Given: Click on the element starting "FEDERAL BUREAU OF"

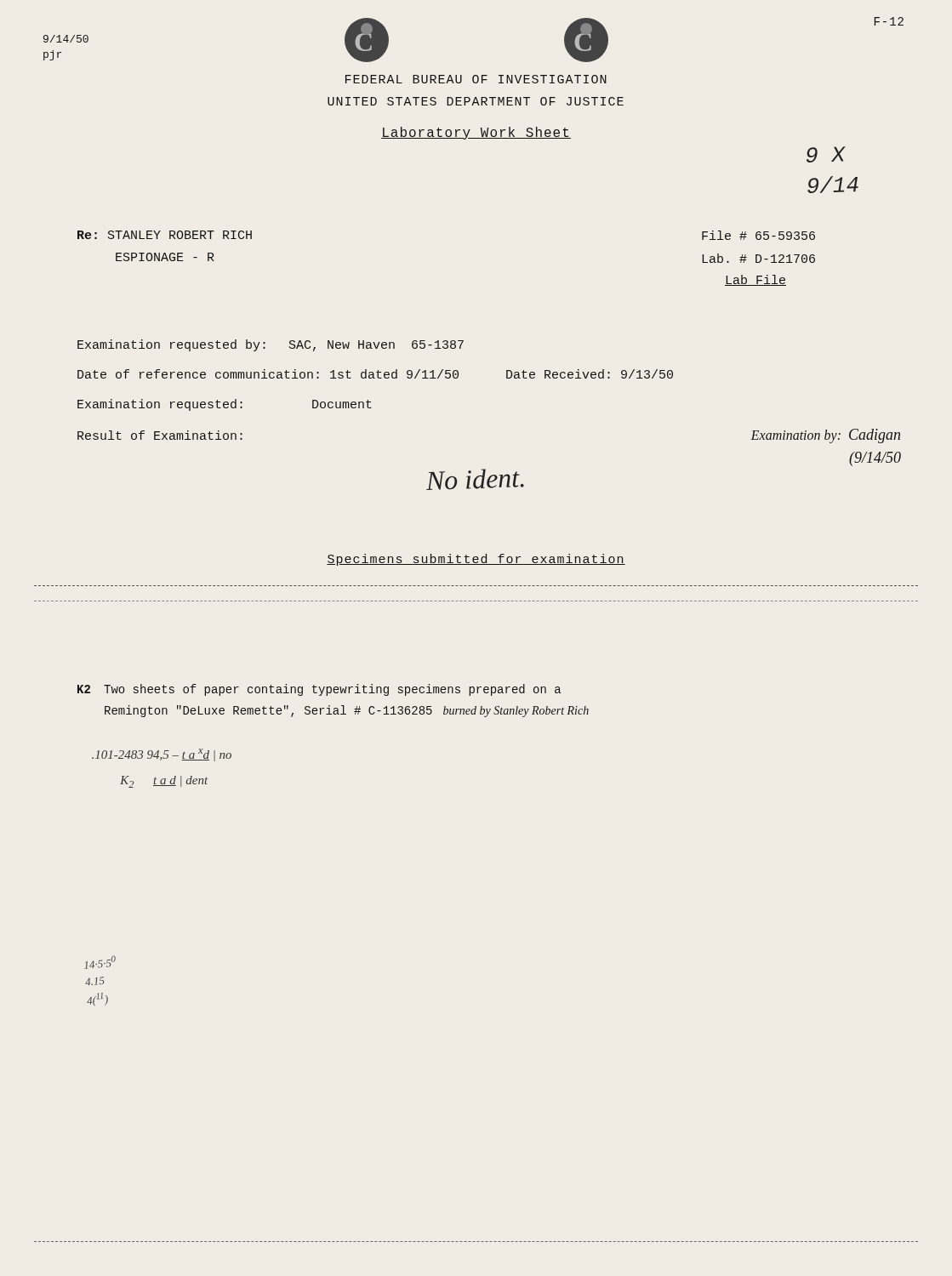Looking at the screenshot, I should 476,91.
